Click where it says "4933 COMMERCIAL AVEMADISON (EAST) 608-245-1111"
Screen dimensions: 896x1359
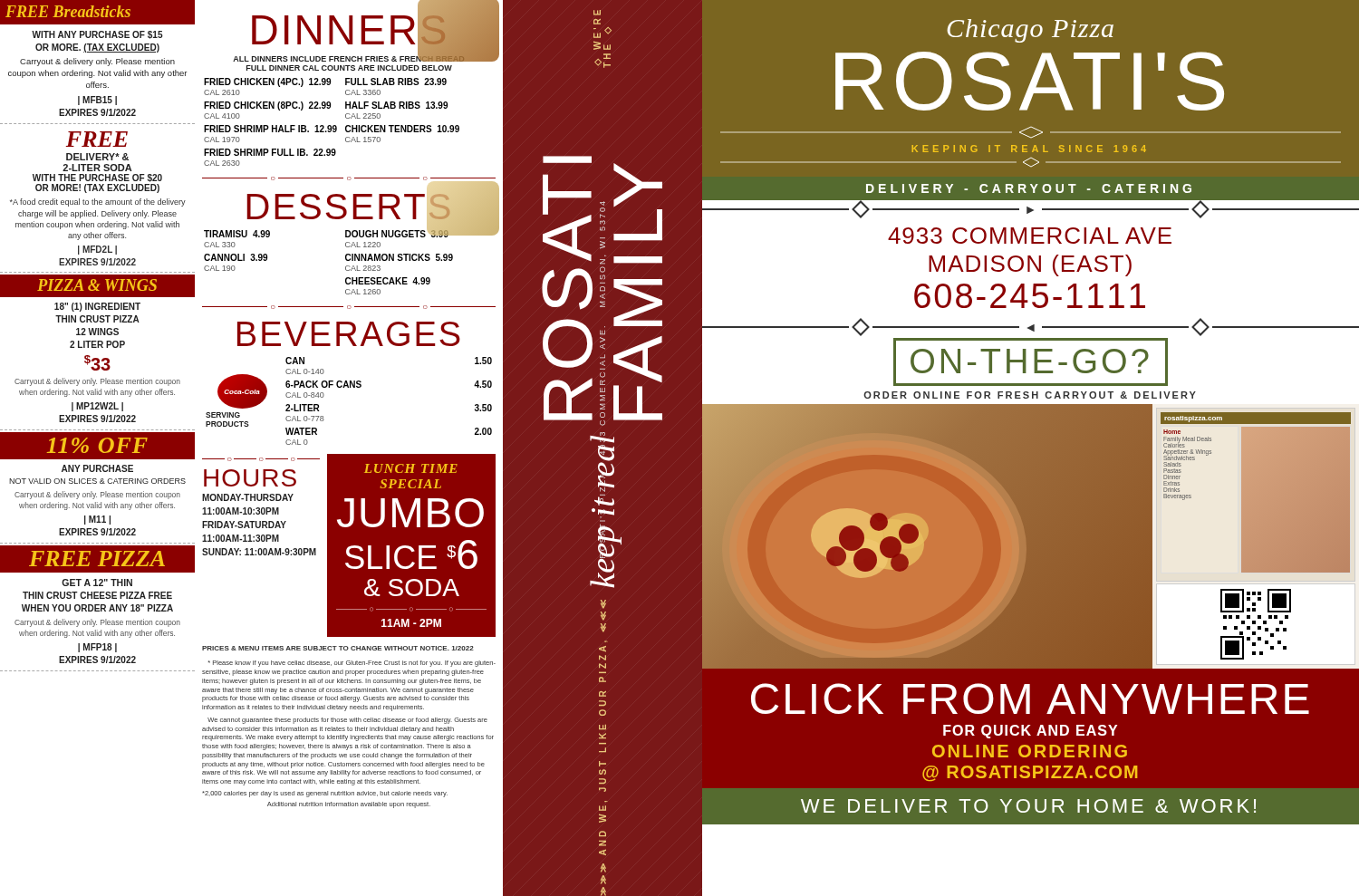point(1031,269)
